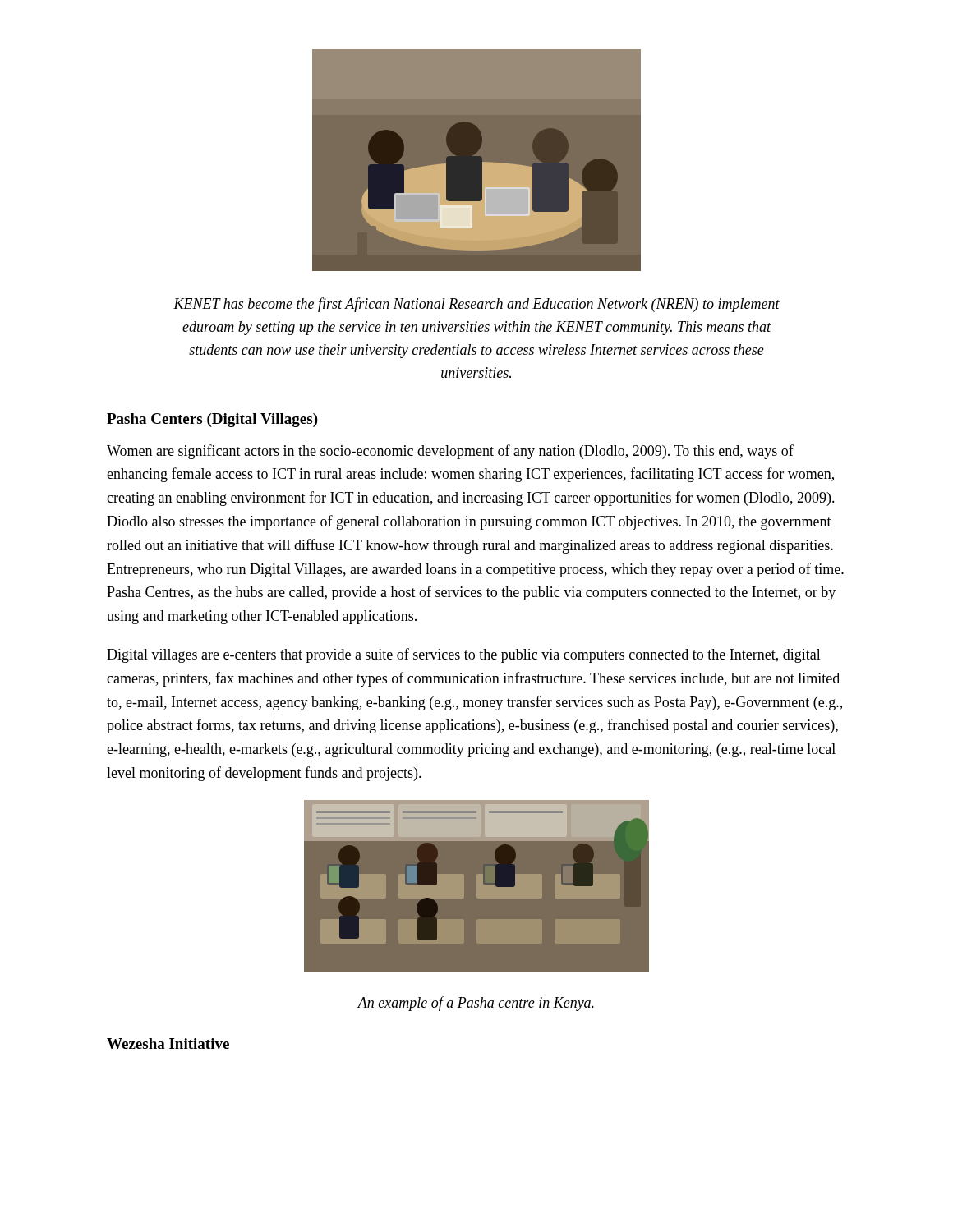
Task: Locate the section header with the text "Wezesha Initiative"
Action: coord(168,1043)
